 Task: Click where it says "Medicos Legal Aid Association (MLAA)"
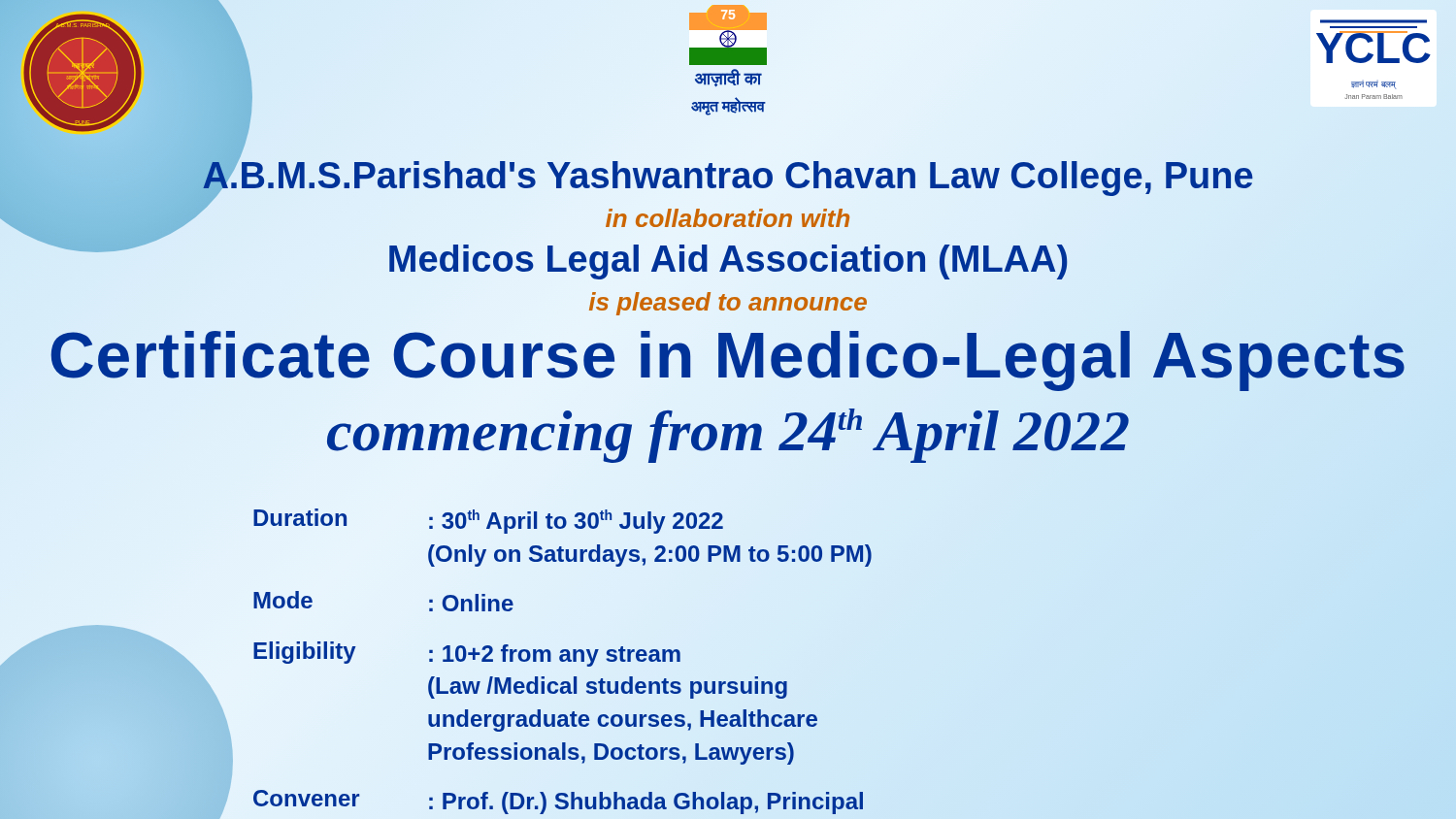coord(728,259)
